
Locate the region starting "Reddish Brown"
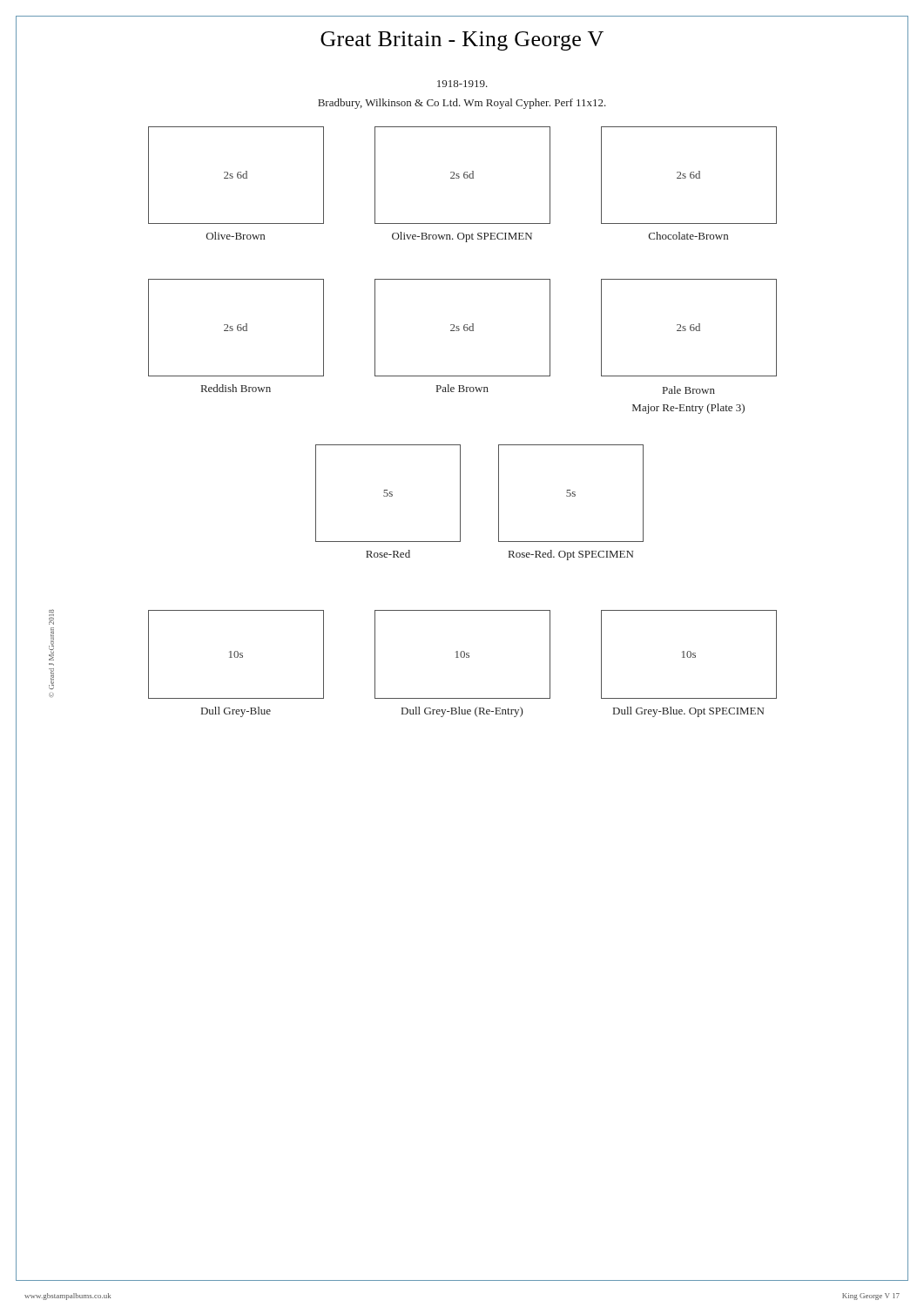pos(236,388)
